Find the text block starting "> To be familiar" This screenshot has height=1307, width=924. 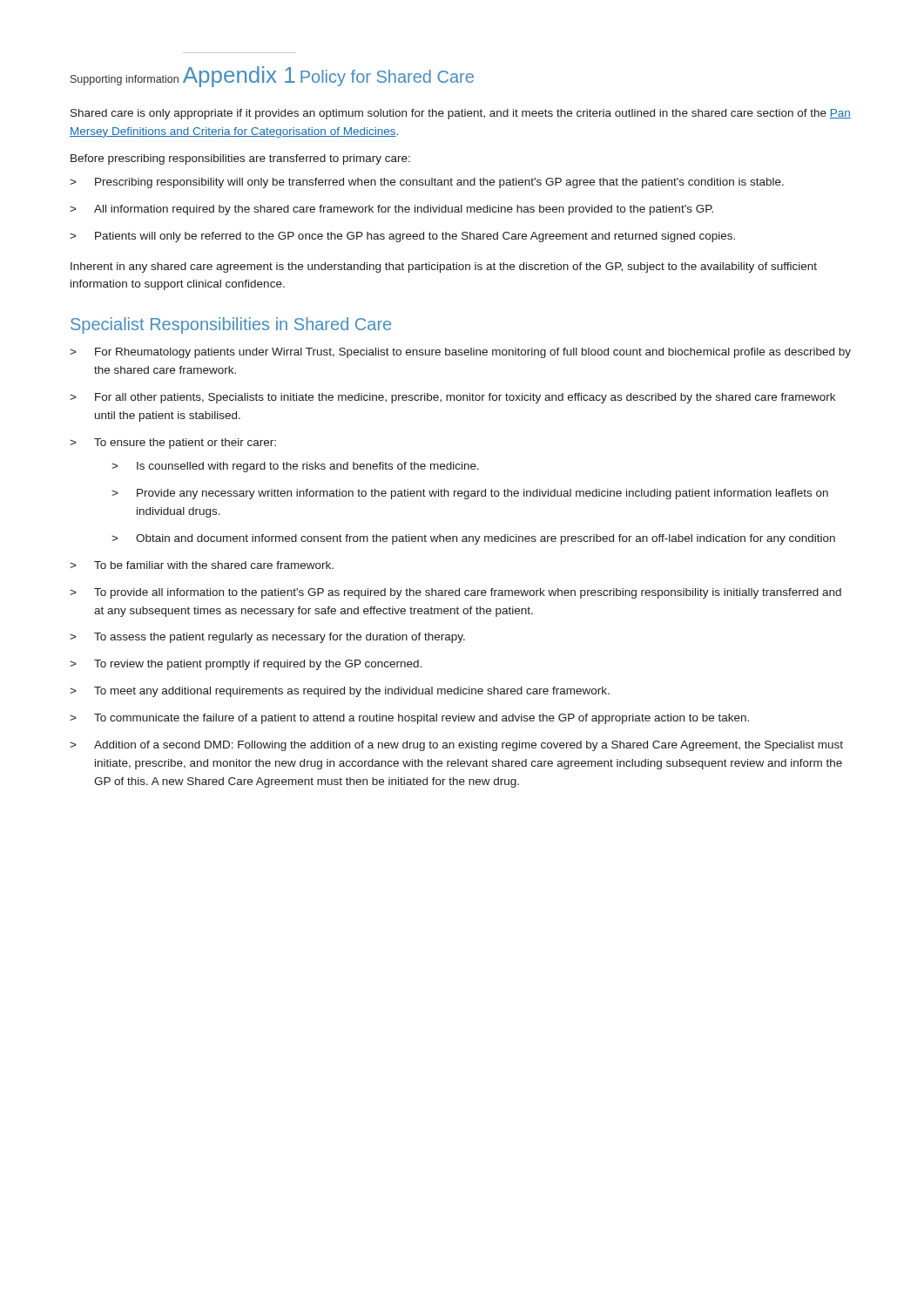click(202, 565)
